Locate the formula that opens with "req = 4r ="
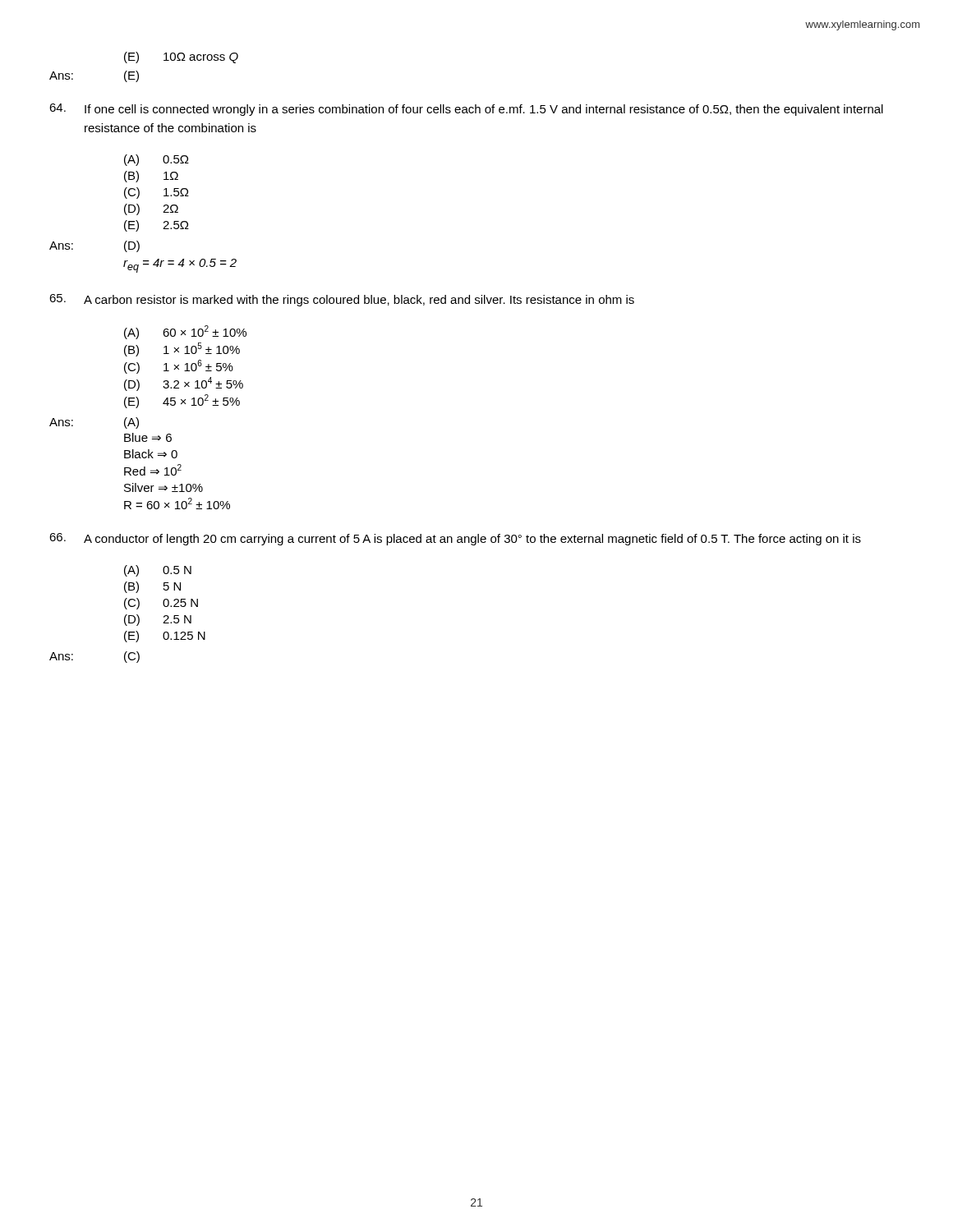 (x=180, y=264)
